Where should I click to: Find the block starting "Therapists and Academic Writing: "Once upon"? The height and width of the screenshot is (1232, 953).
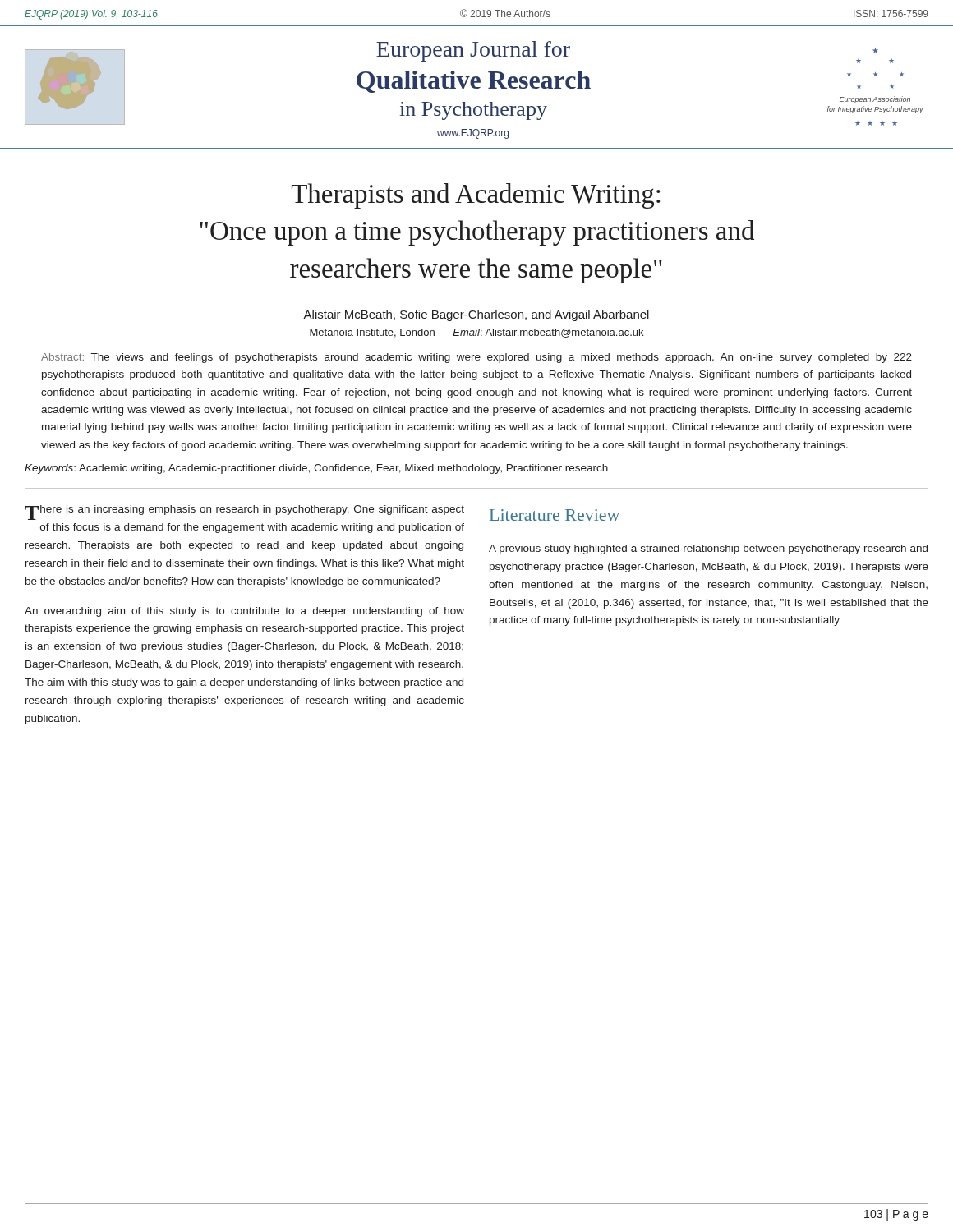pyautogui.click(x=476, y=231)
